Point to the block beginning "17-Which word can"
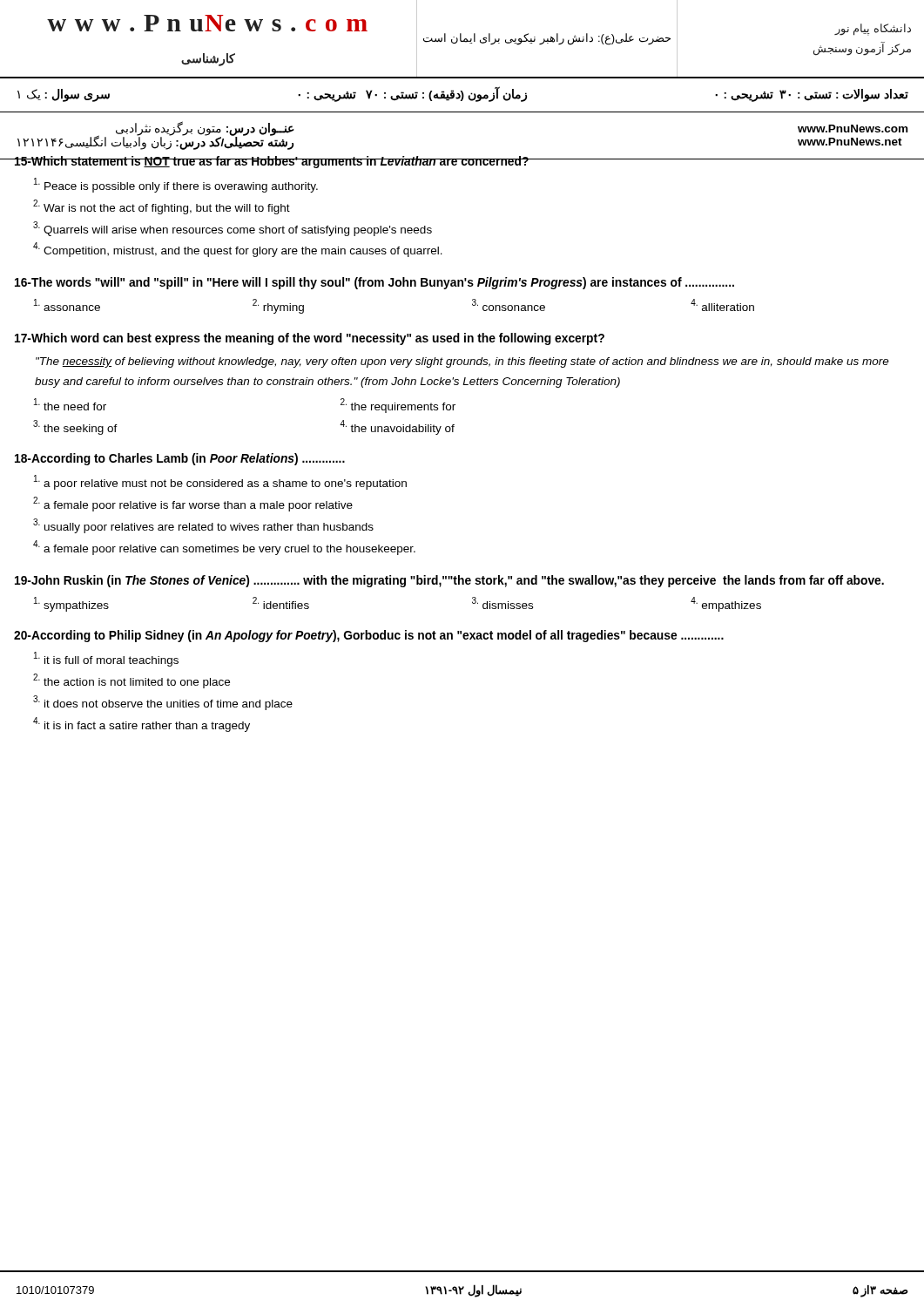Image resolution: width=924 pixels, height=1307 pixels. pos(462,384)
